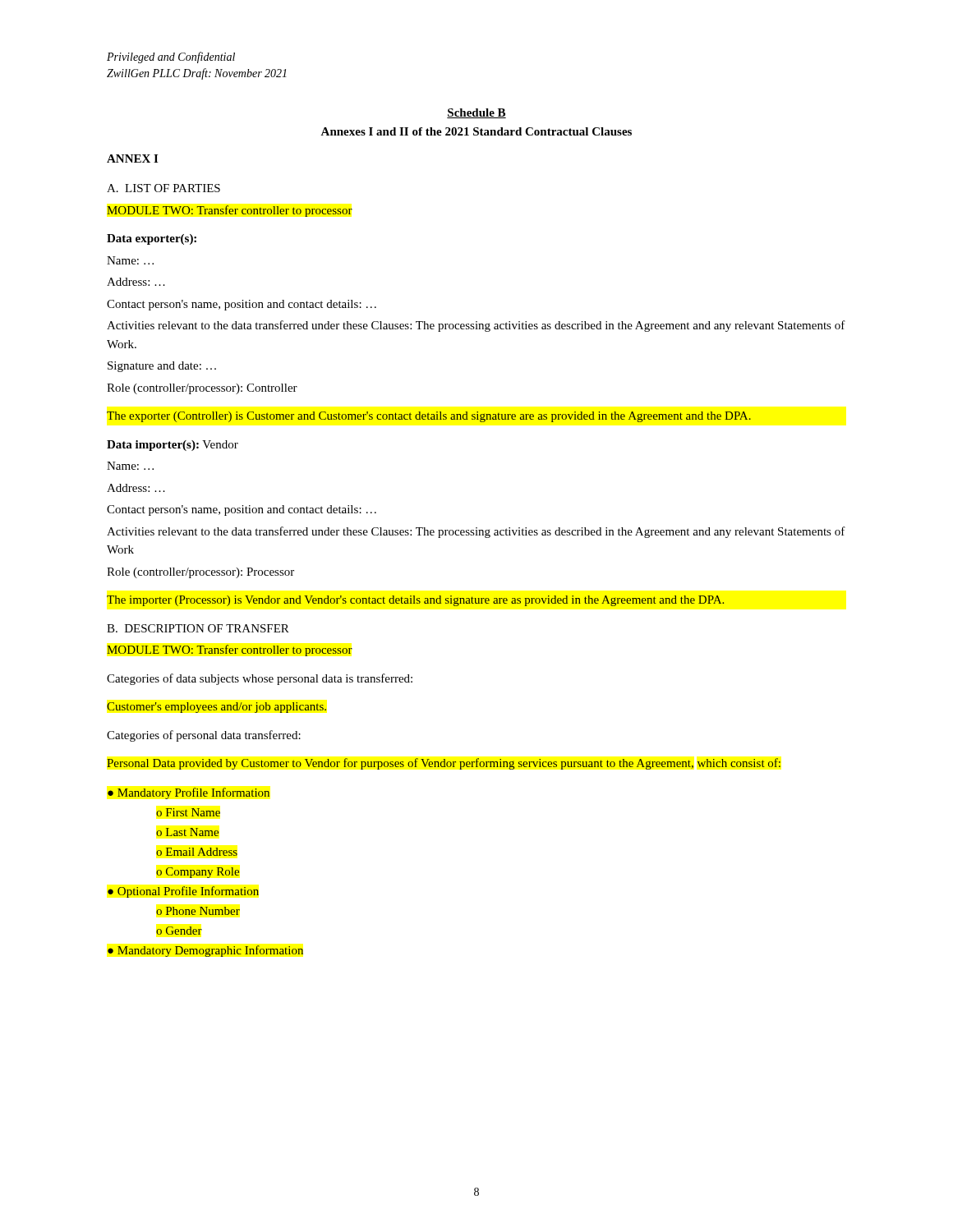Screen dimensions: 1232x953
Task: Select the section header containing "B. DESCRIPTION OF"
Action: pos(198,628)
